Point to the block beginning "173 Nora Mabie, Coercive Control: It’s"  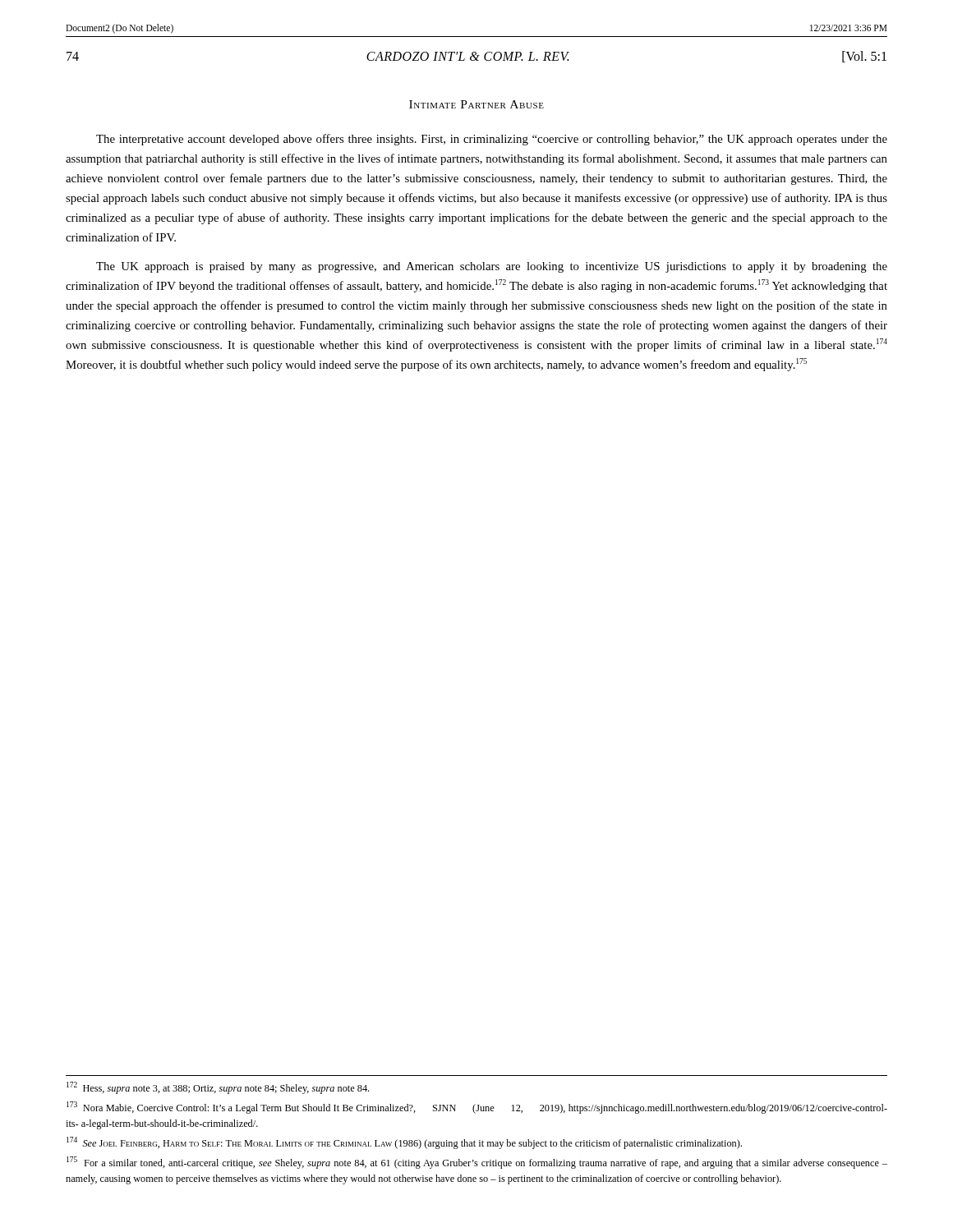point(476,1115)
